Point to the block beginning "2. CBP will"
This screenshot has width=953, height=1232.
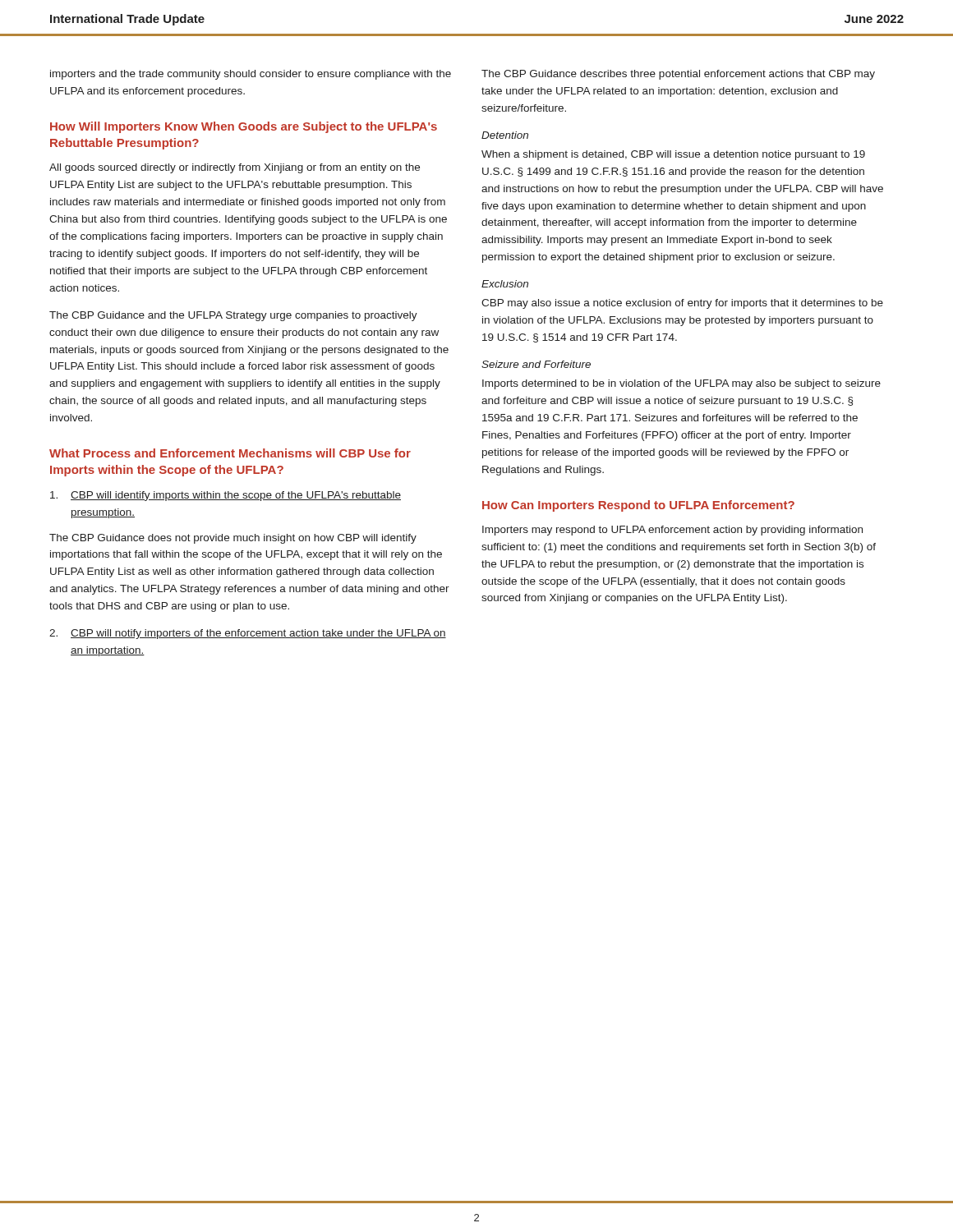click(251, 642)
